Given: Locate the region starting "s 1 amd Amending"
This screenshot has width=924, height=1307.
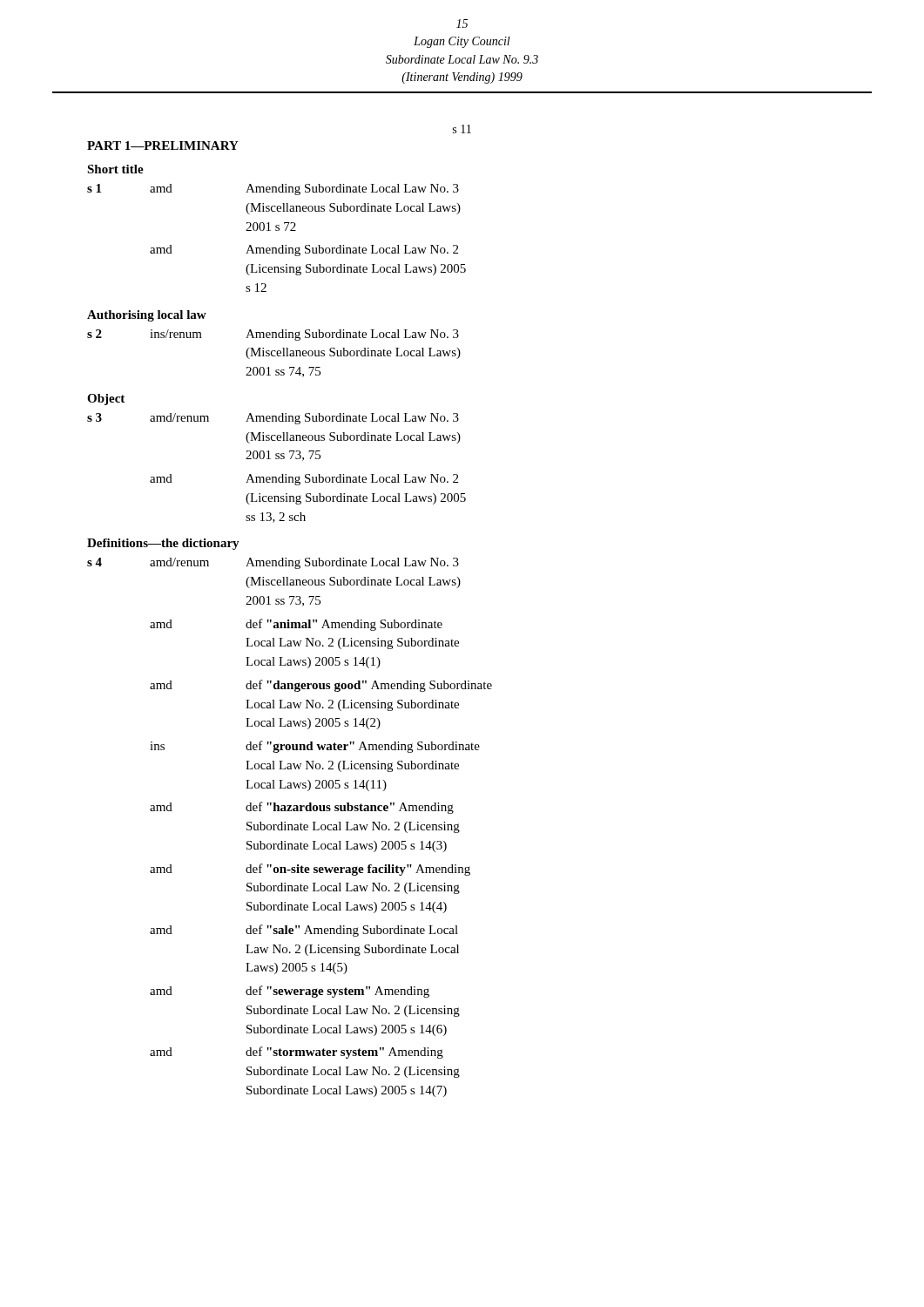Looking at the screenshot, I should click(462, 239).
